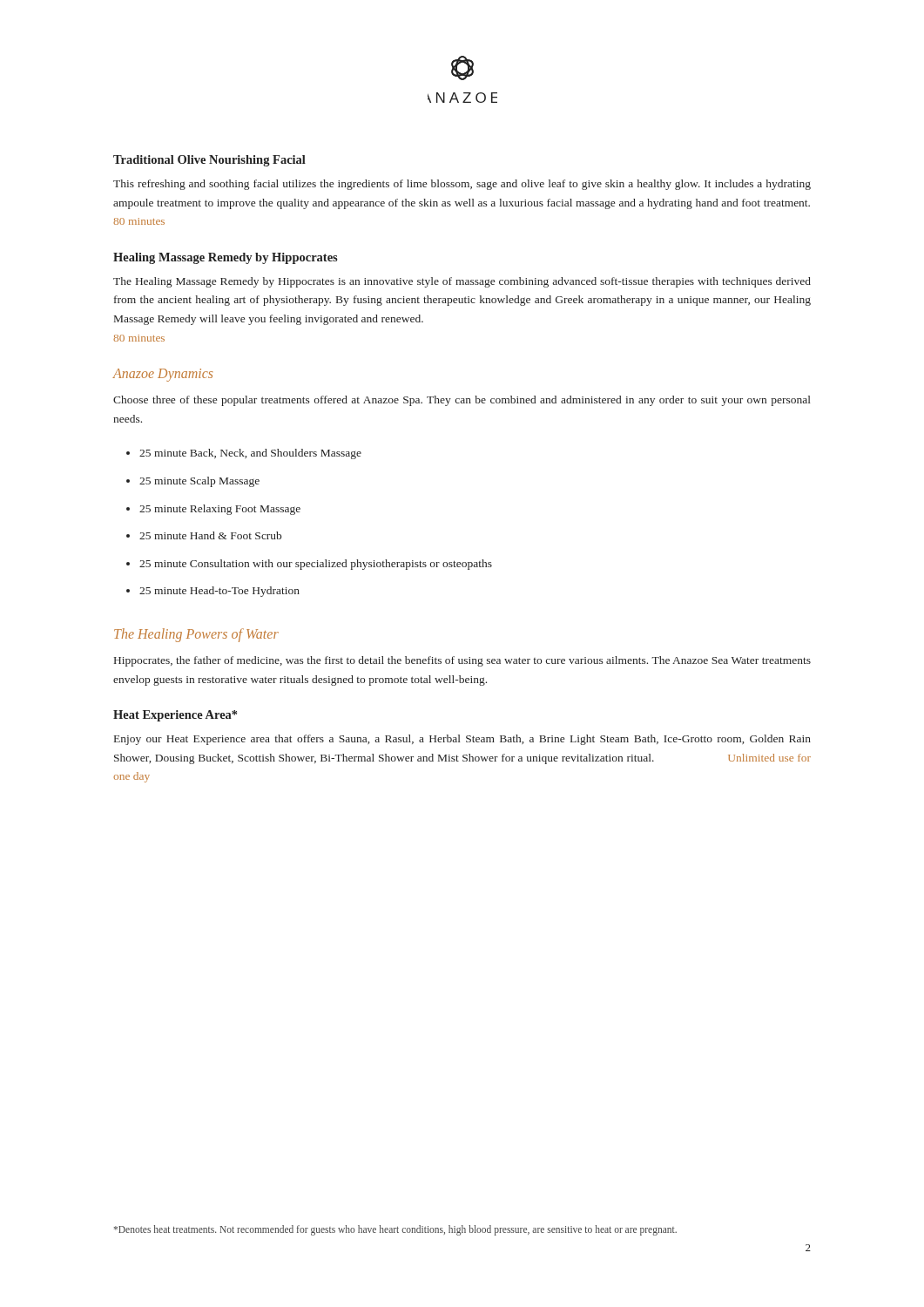The height and width of the screenshot is (1307, 924).
Task: Click on the text block that says "Enjoy our Heat Experience"
Action: coord(462,757)
